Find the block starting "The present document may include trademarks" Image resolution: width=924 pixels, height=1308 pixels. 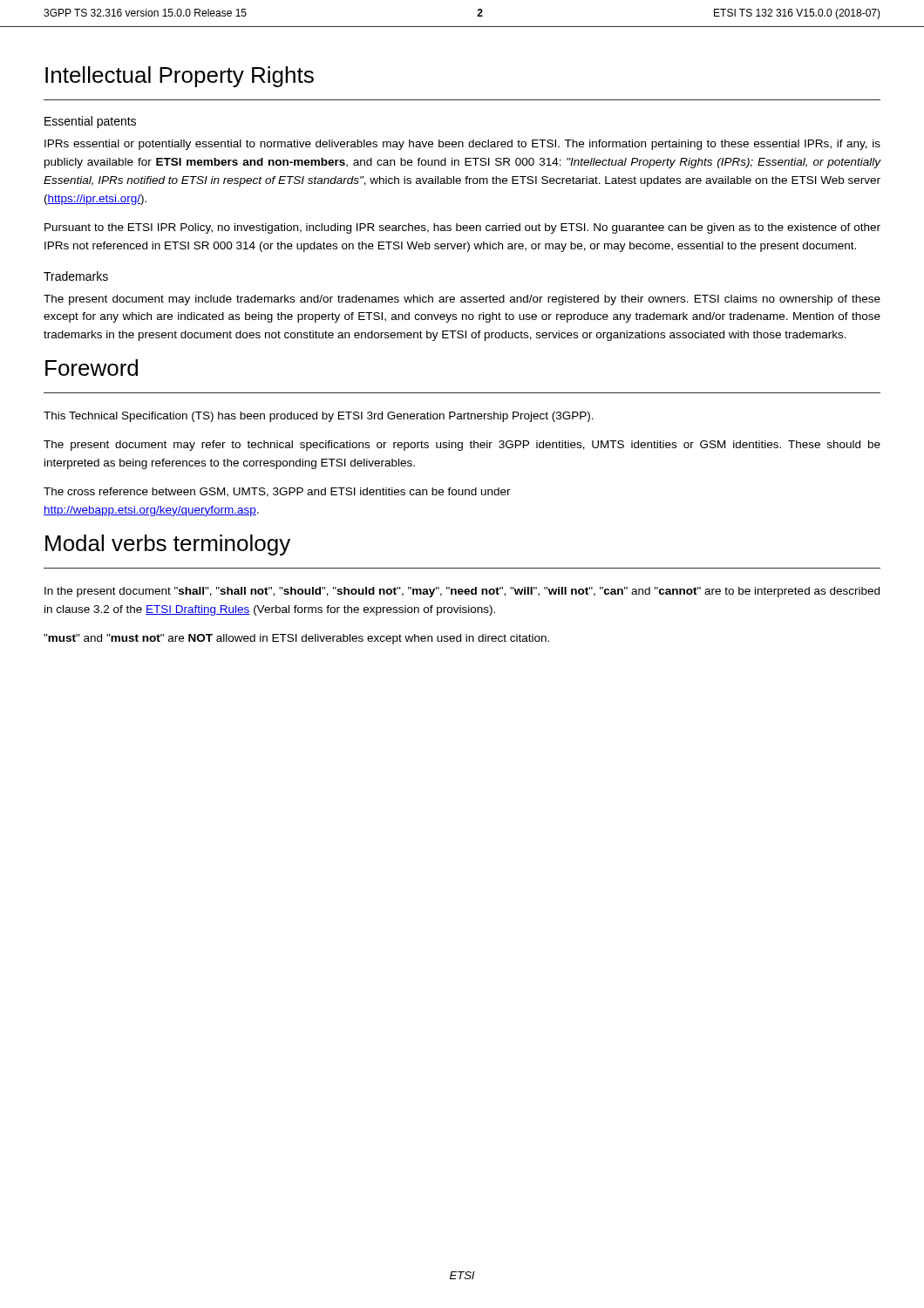(462, 316)
